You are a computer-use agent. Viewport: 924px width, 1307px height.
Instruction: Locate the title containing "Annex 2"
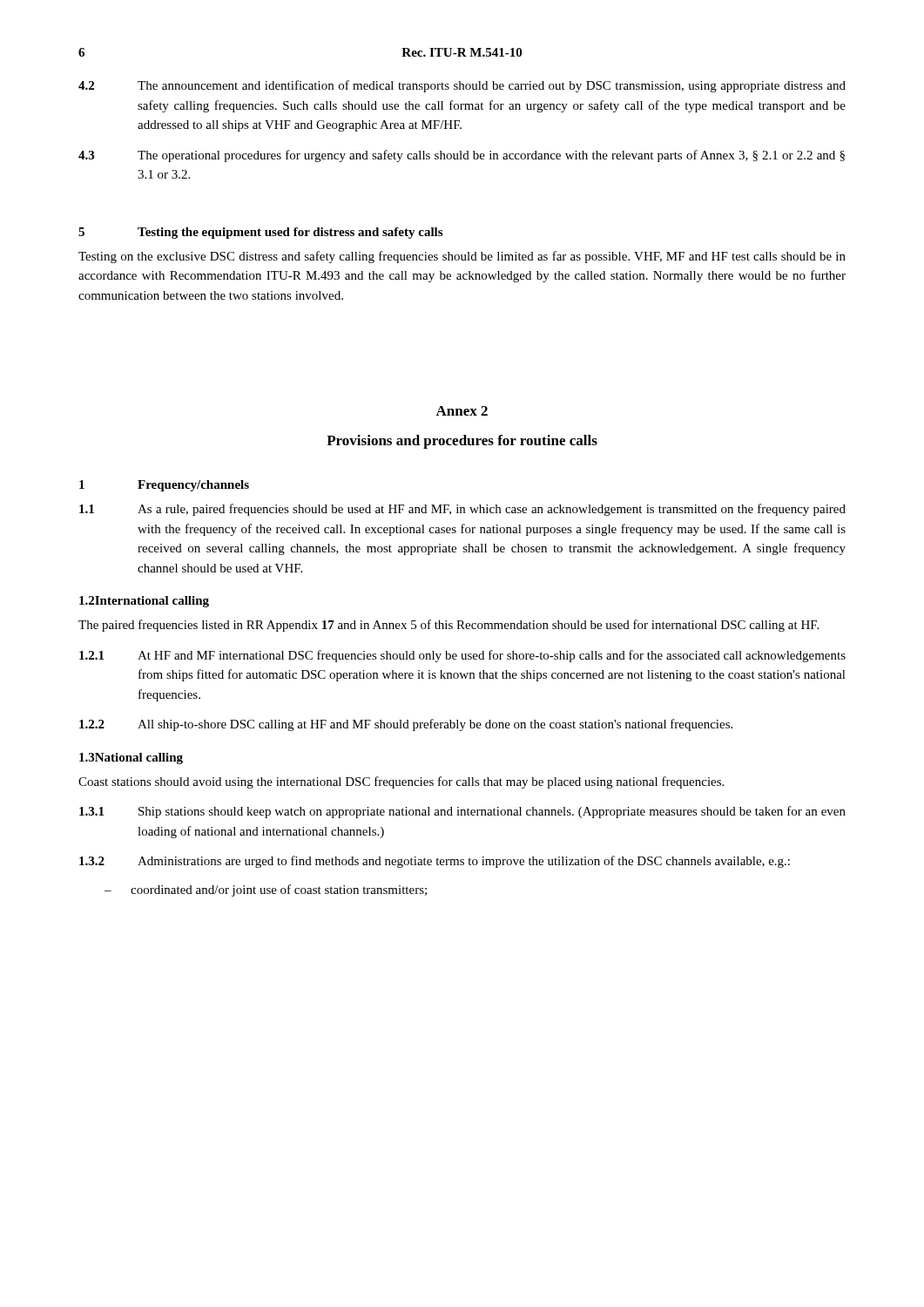point(462,411)
